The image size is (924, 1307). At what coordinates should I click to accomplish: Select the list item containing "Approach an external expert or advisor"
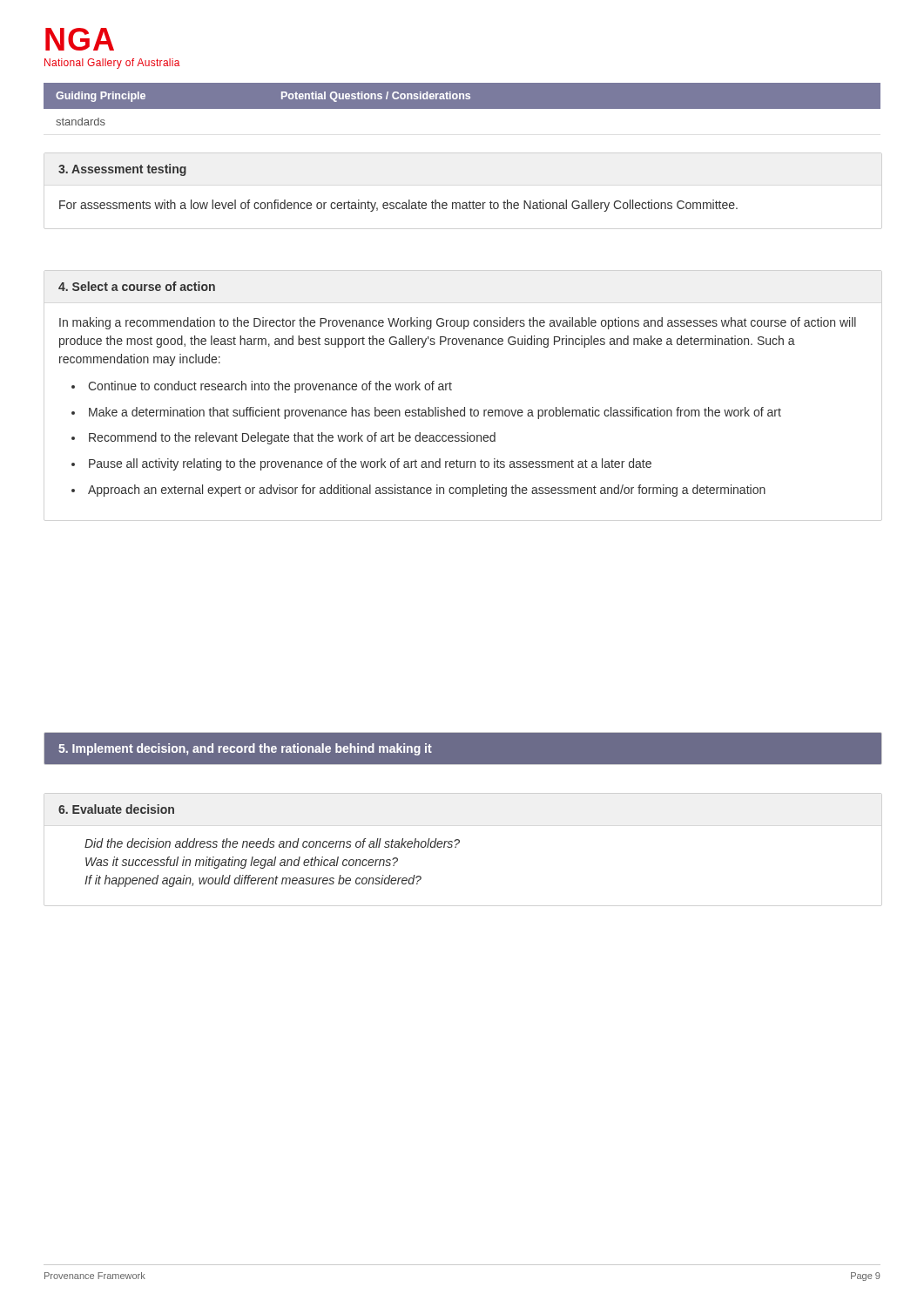tap(427, 489)
